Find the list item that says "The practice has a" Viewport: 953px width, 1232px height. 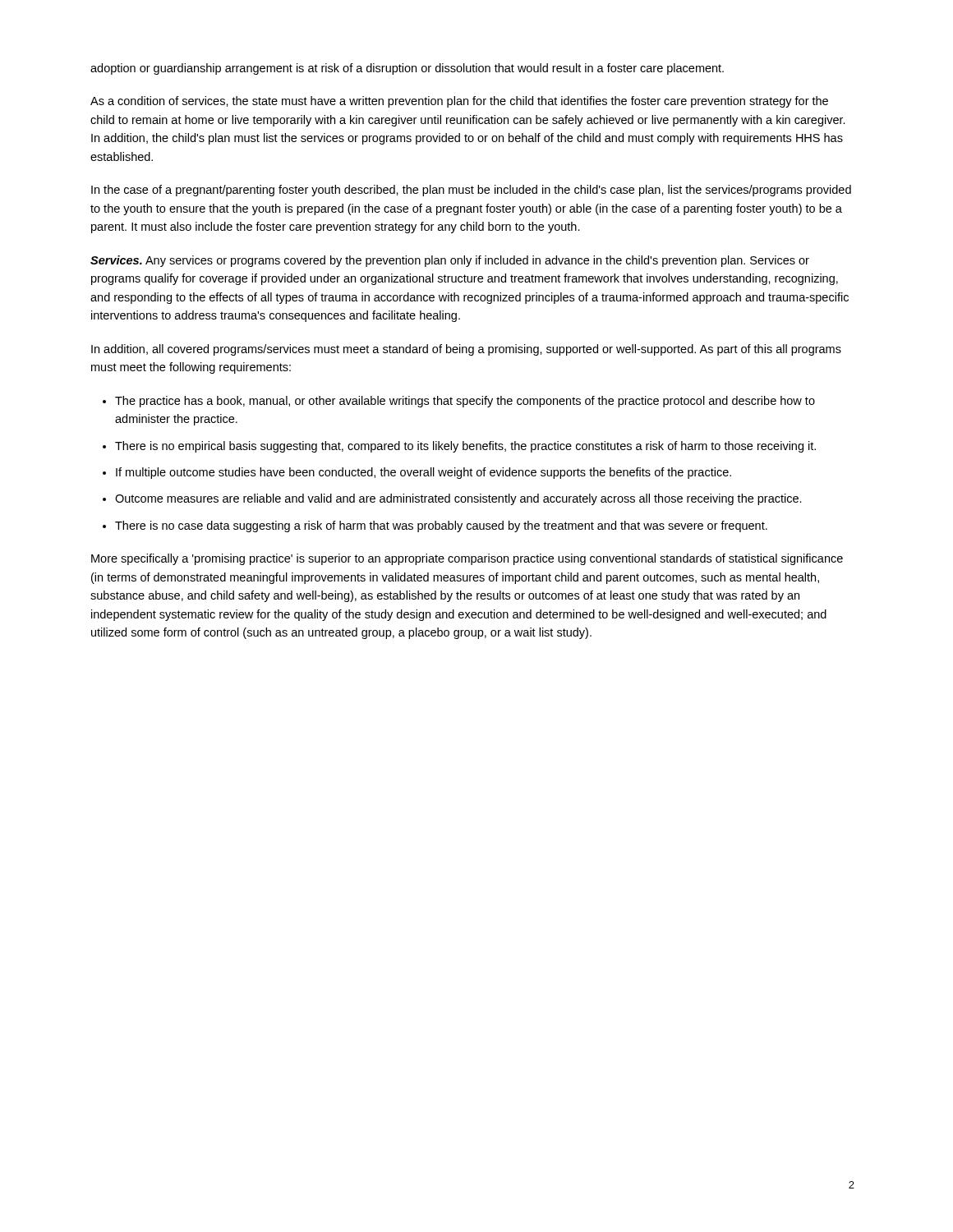pyautogui.click(x=465, y=410)
